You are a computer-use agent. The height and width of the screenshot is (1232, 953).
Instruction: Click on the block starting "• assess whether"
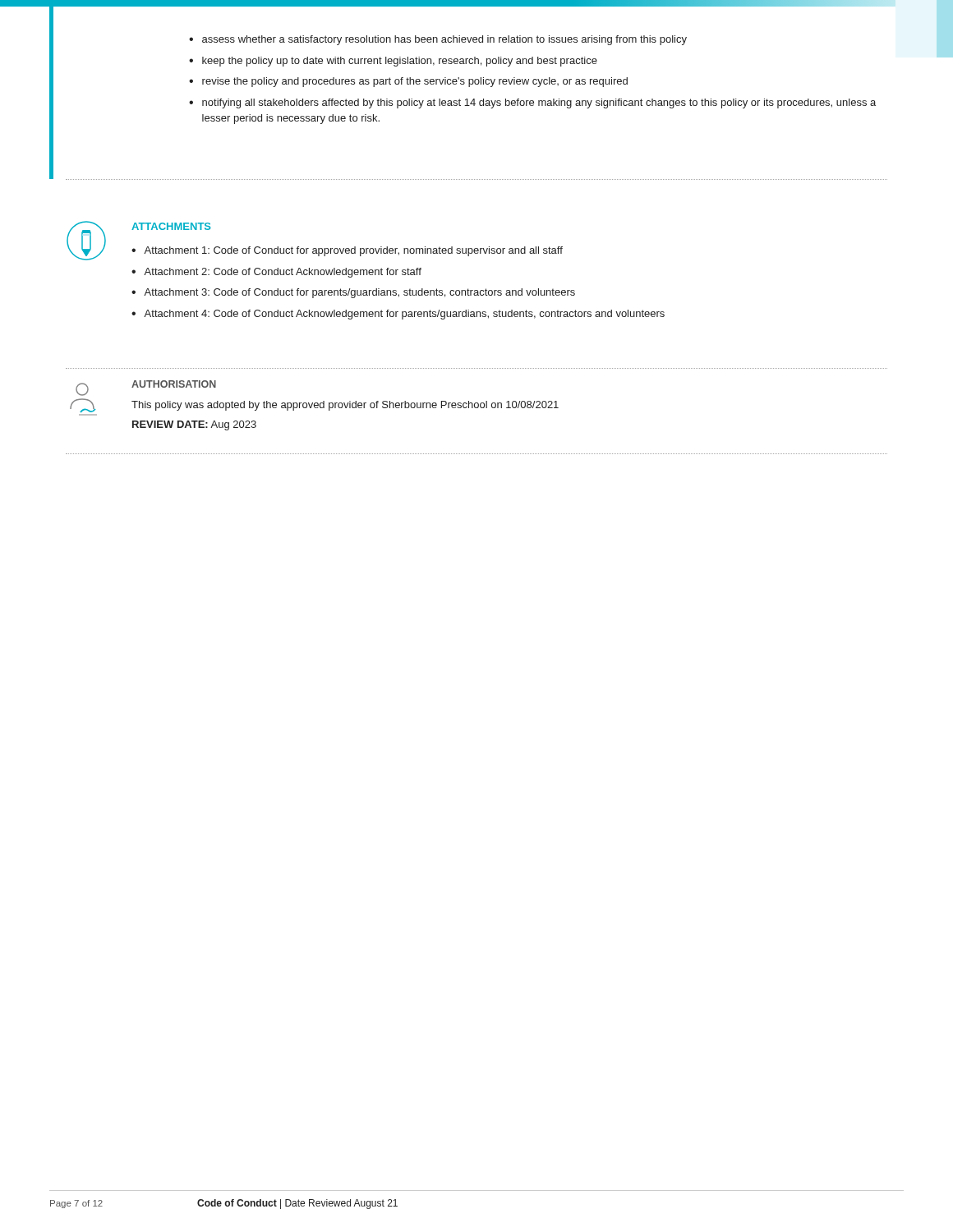438,39
